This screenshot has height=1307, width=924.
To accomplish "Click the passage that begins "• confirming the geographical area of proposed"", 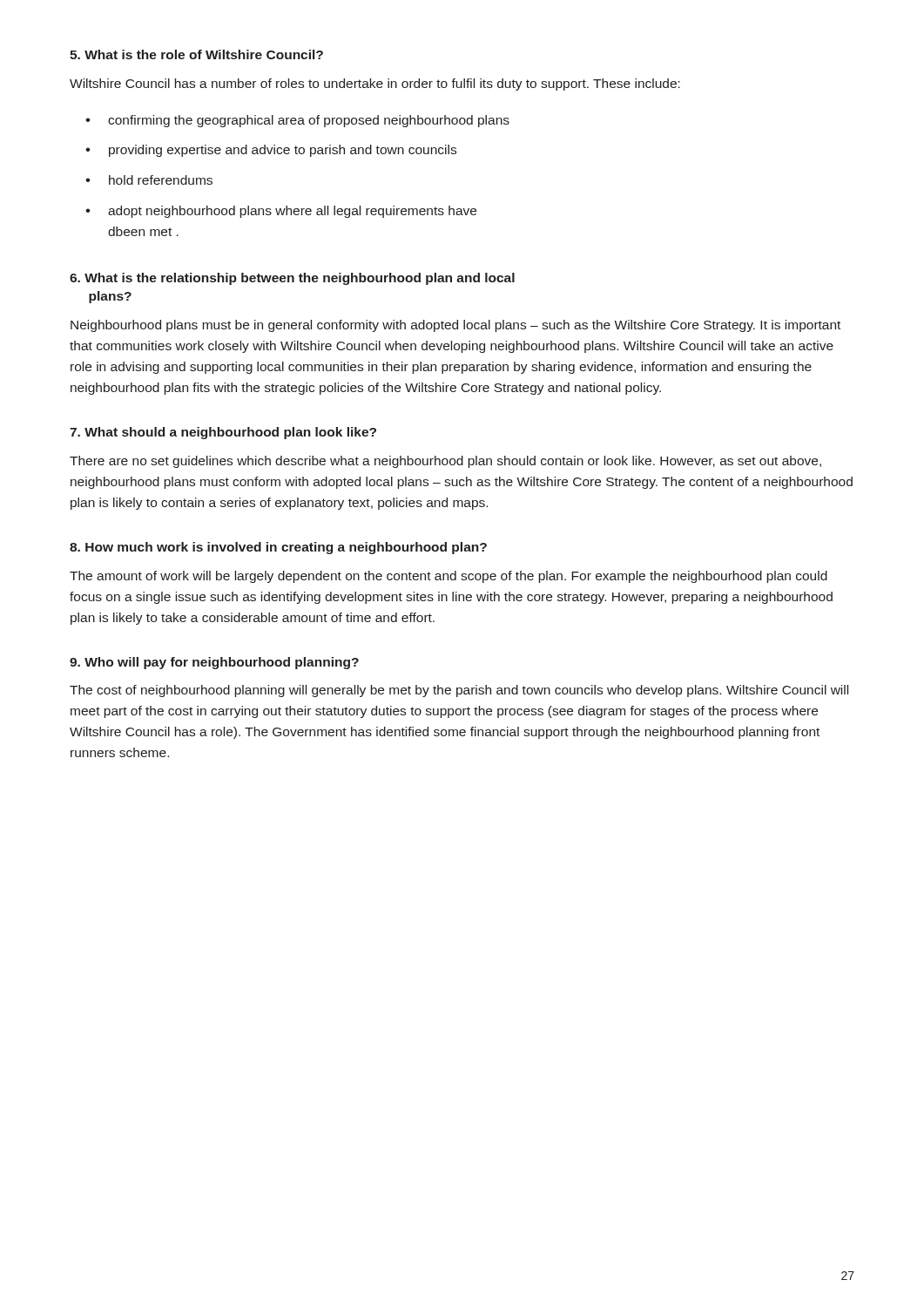I will (470, 120).
